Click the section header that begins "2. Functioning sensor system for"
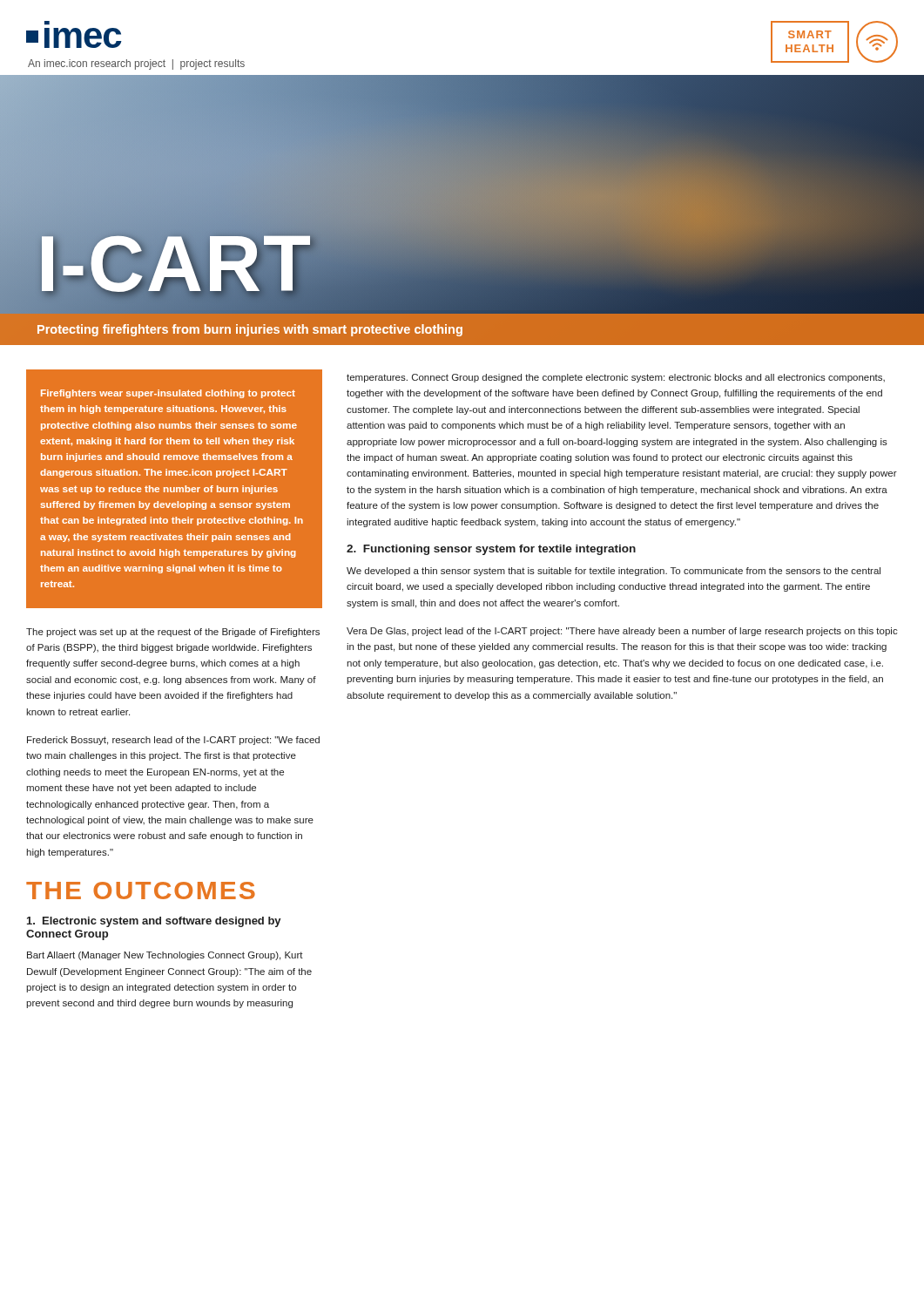 [x=491, y=548]
